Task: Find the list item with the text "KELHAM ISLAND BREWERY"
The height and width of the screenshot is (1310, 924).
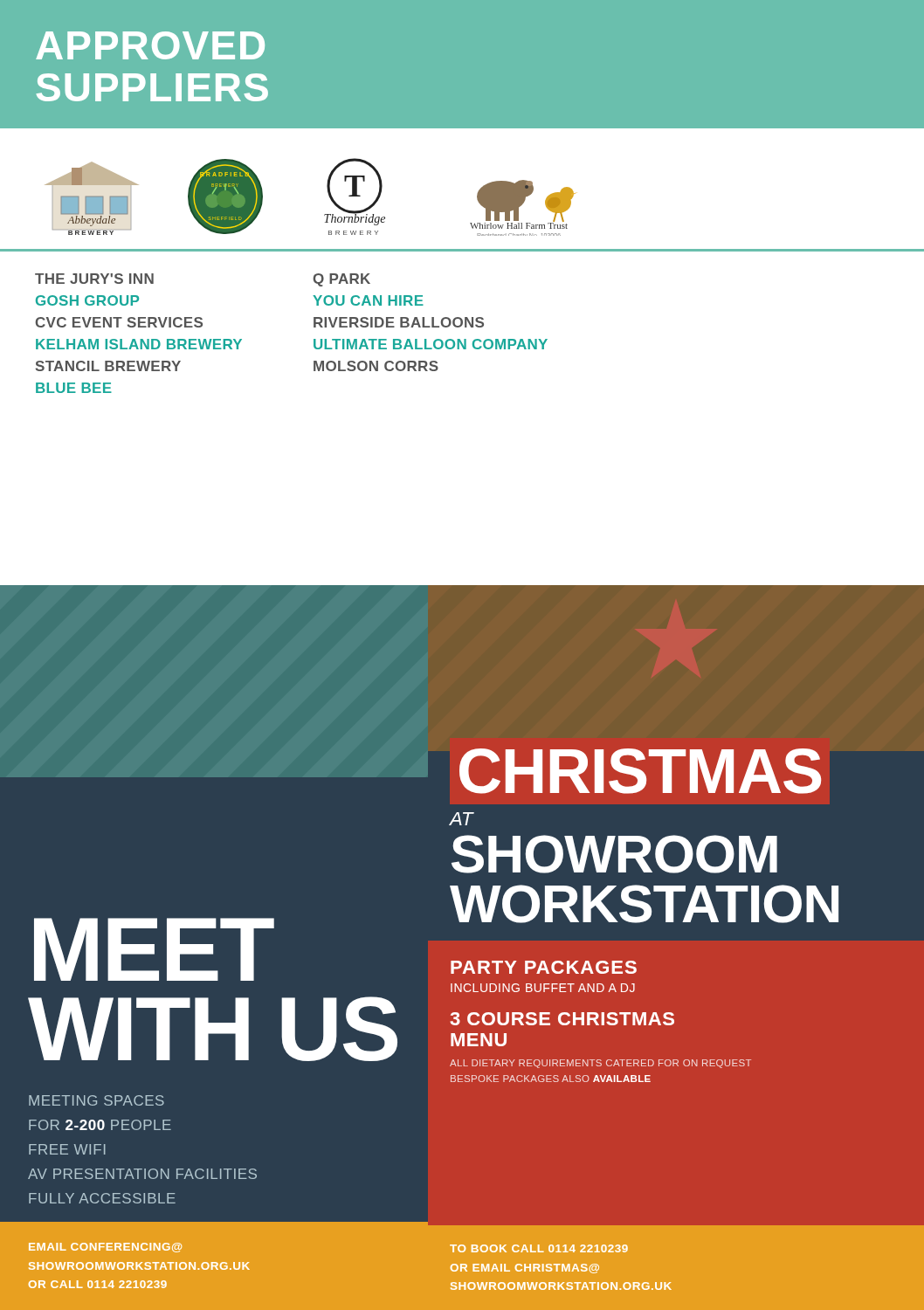Action: (x=139, y=344)
